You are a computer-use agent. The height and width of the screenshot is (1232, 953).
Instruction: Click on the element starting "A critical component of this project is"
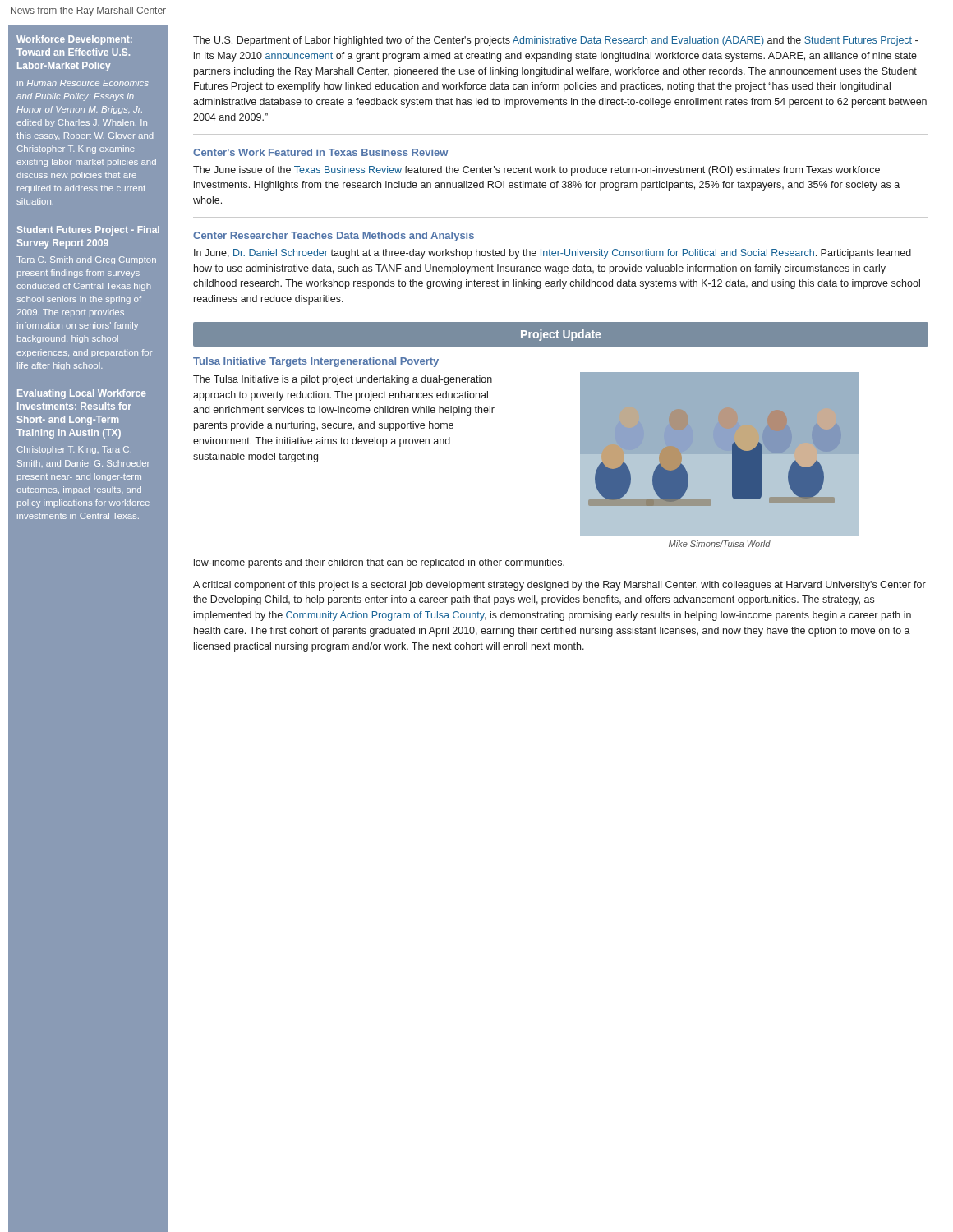559,615
